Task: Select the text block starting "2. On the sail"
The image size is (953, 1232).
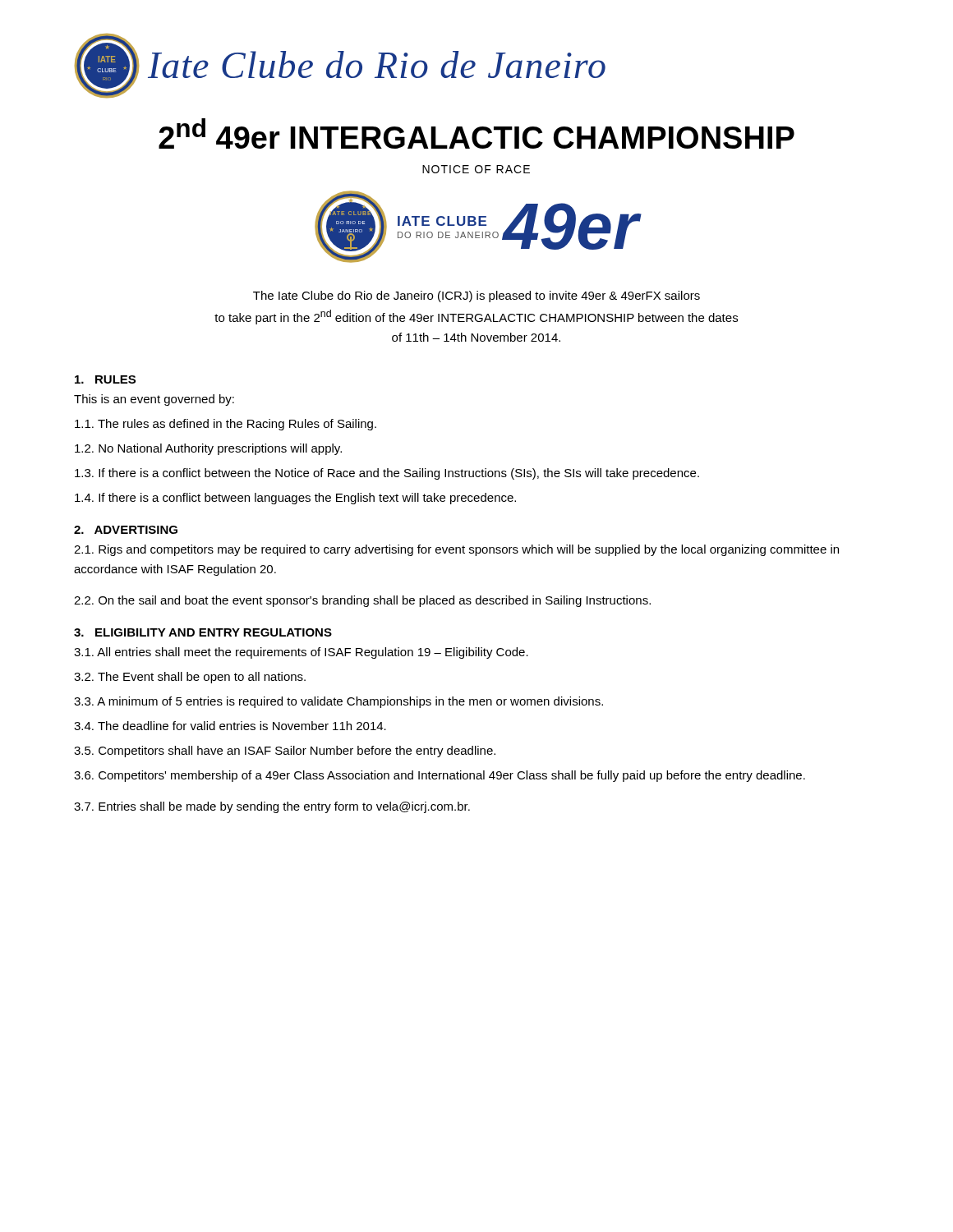Action: click(x=363, y=600)
